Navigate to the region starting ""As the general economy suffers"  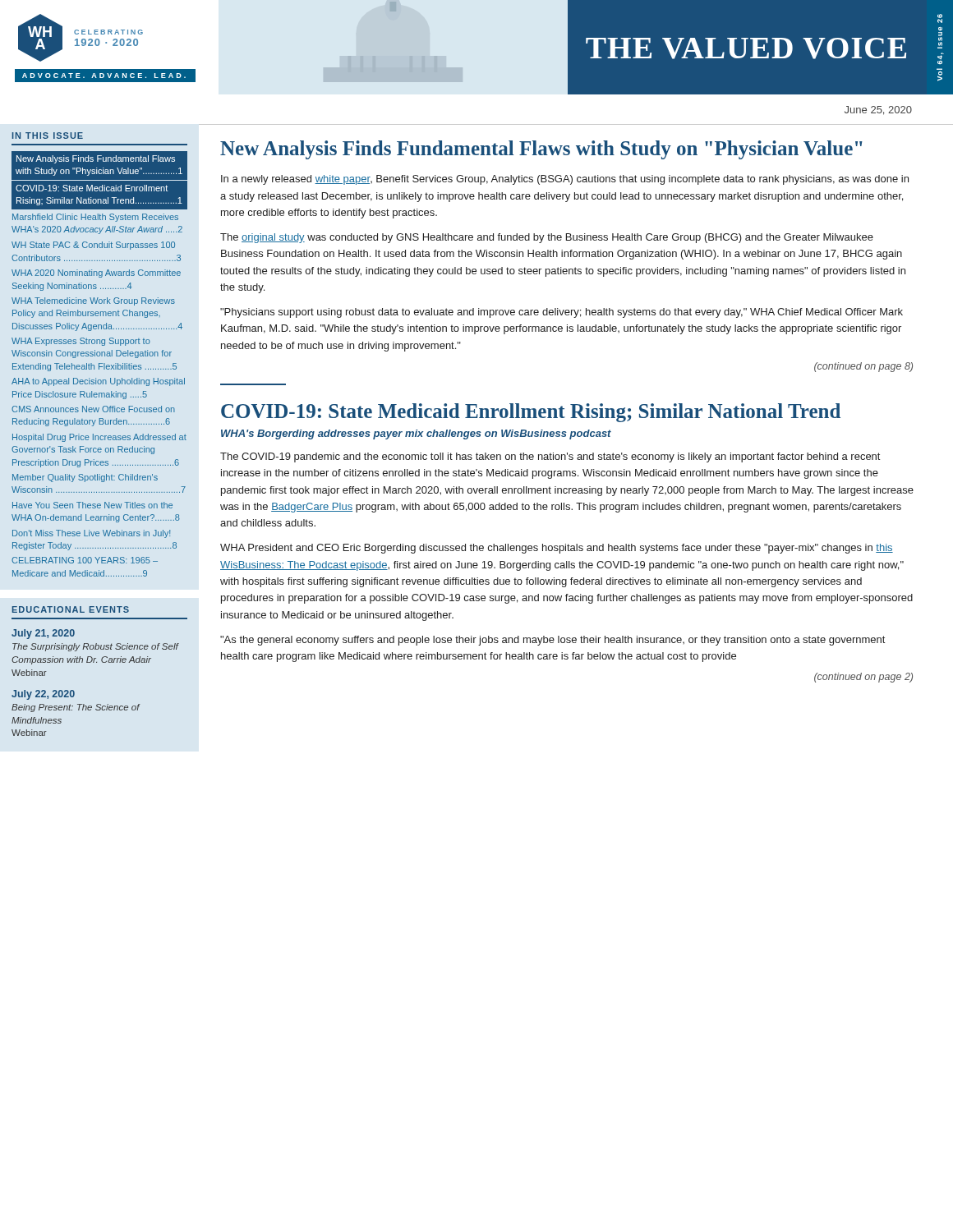point(553,648)
